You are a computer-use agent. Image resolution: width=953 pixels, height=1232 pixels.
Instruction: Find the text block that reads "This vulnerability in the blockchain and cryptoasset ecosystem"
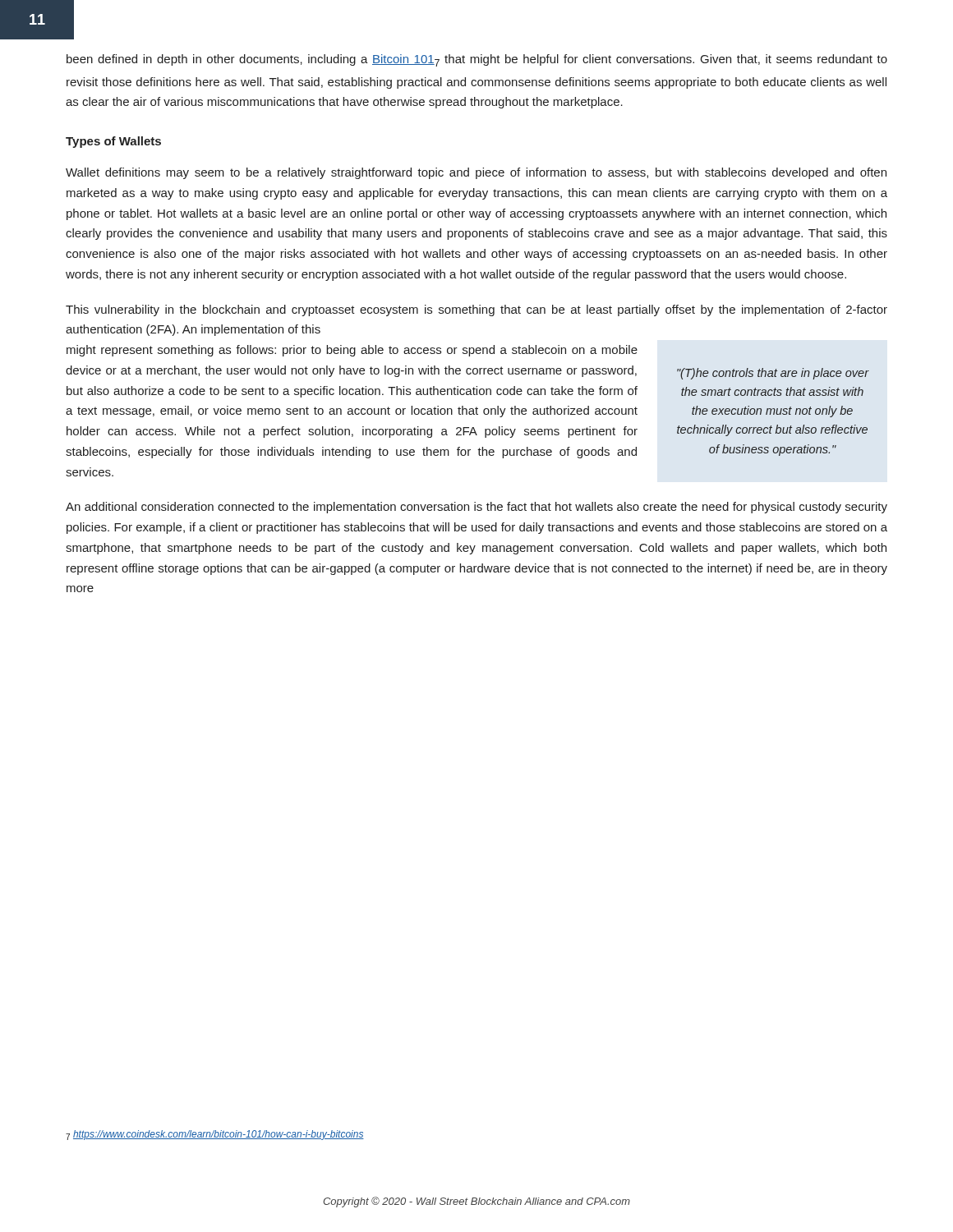point(476,319)
